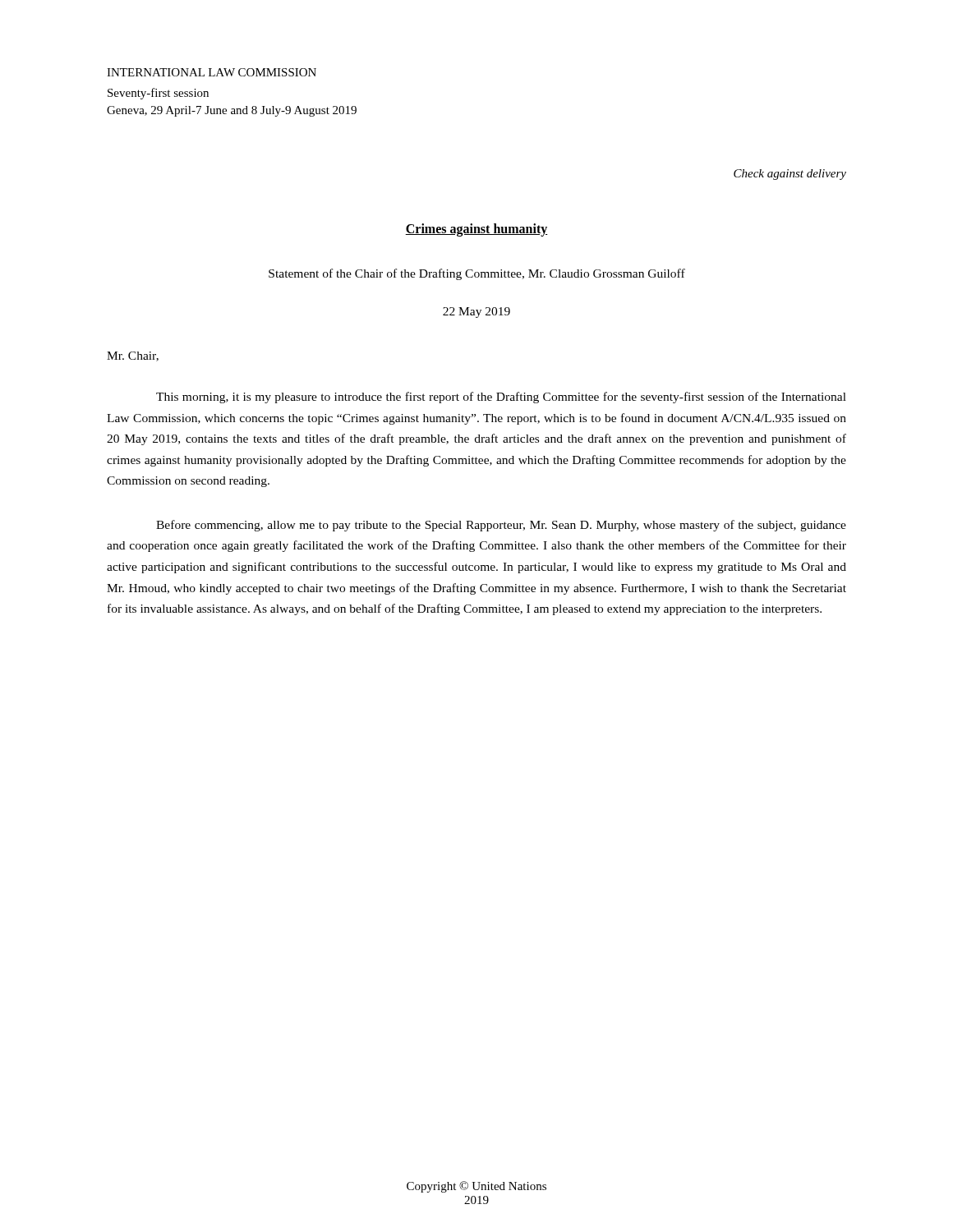Find the block on this page that starts "This morning, it is my pleasure"
This screenshot has height=1232, width=953.
click(x=476, y=438)
